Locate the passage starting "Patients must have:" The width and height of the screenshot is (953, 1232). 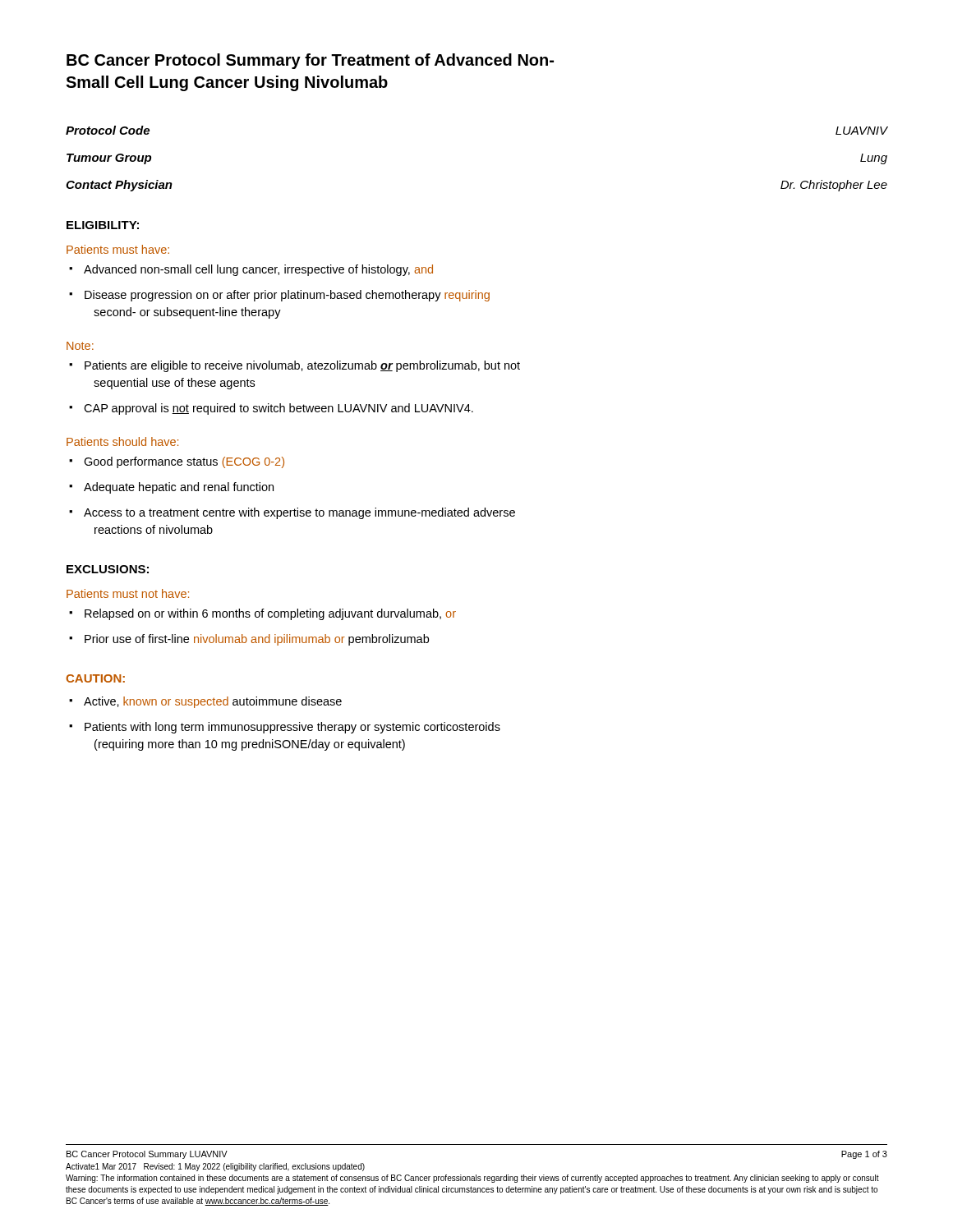pos(118,250)
